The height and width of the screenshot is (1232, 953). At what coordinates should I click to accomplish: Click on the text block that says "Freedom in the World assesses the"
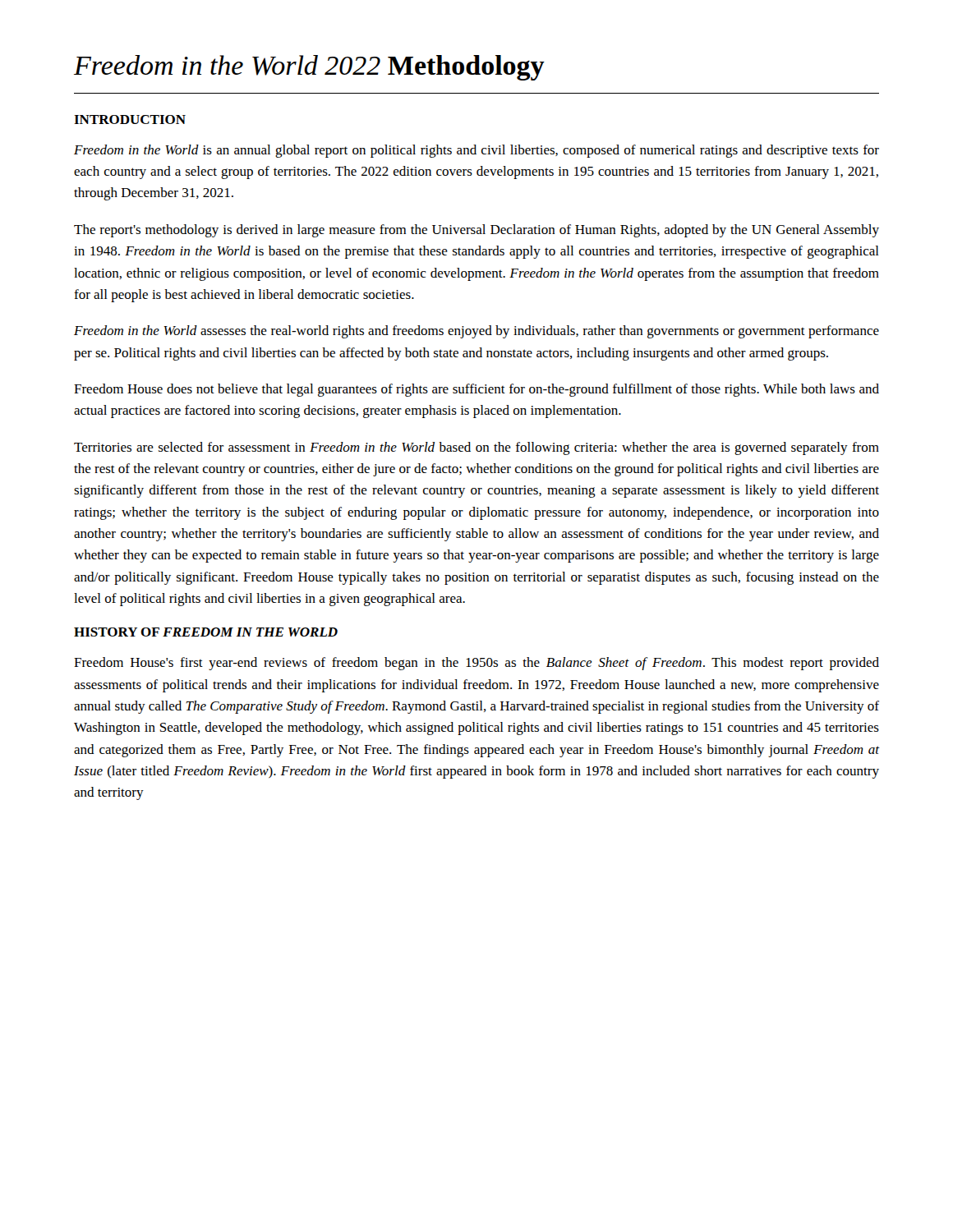[x=476, y=342]
